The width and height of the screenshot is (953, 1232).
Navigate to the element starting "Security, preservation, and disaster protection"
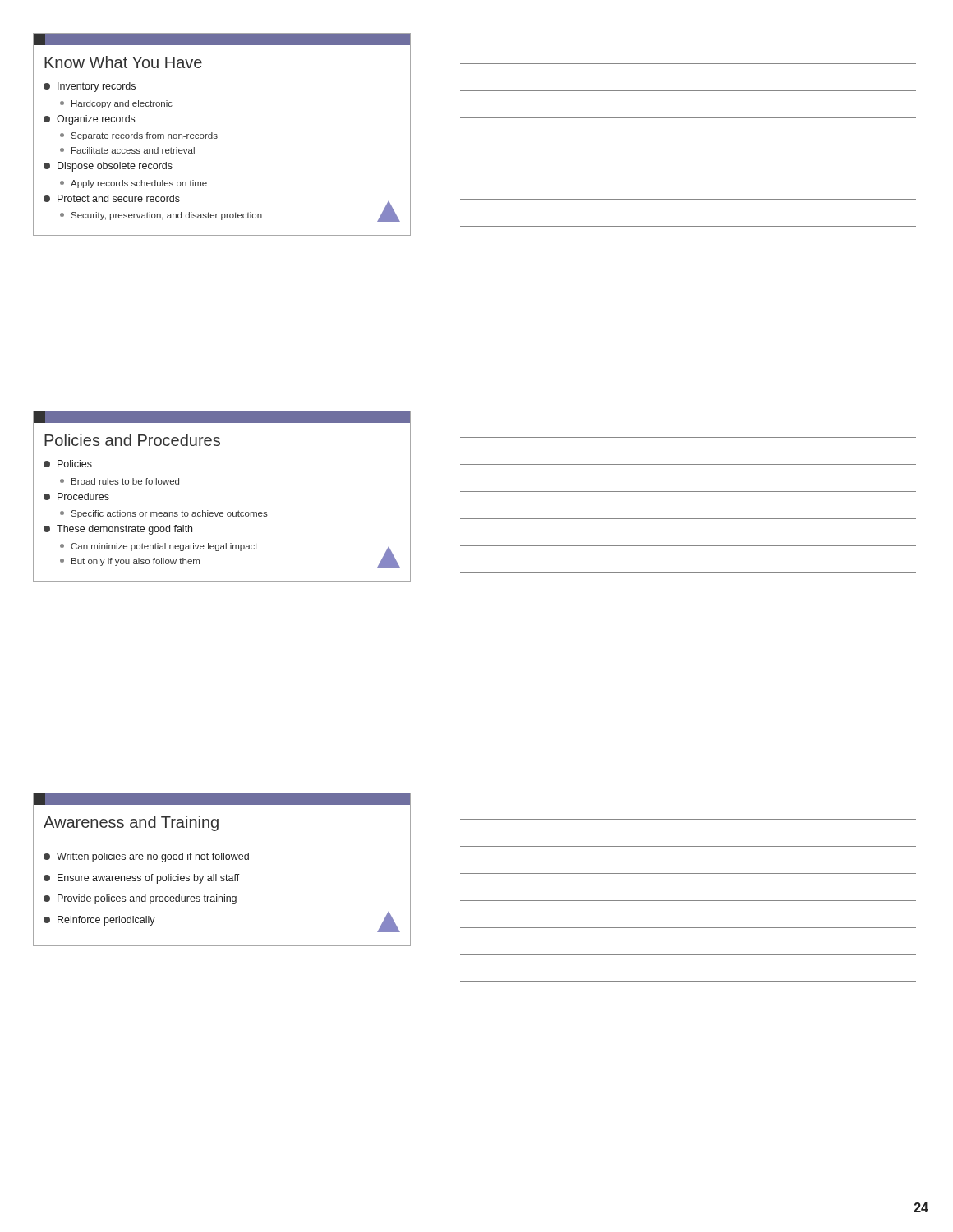pos(161,216)
